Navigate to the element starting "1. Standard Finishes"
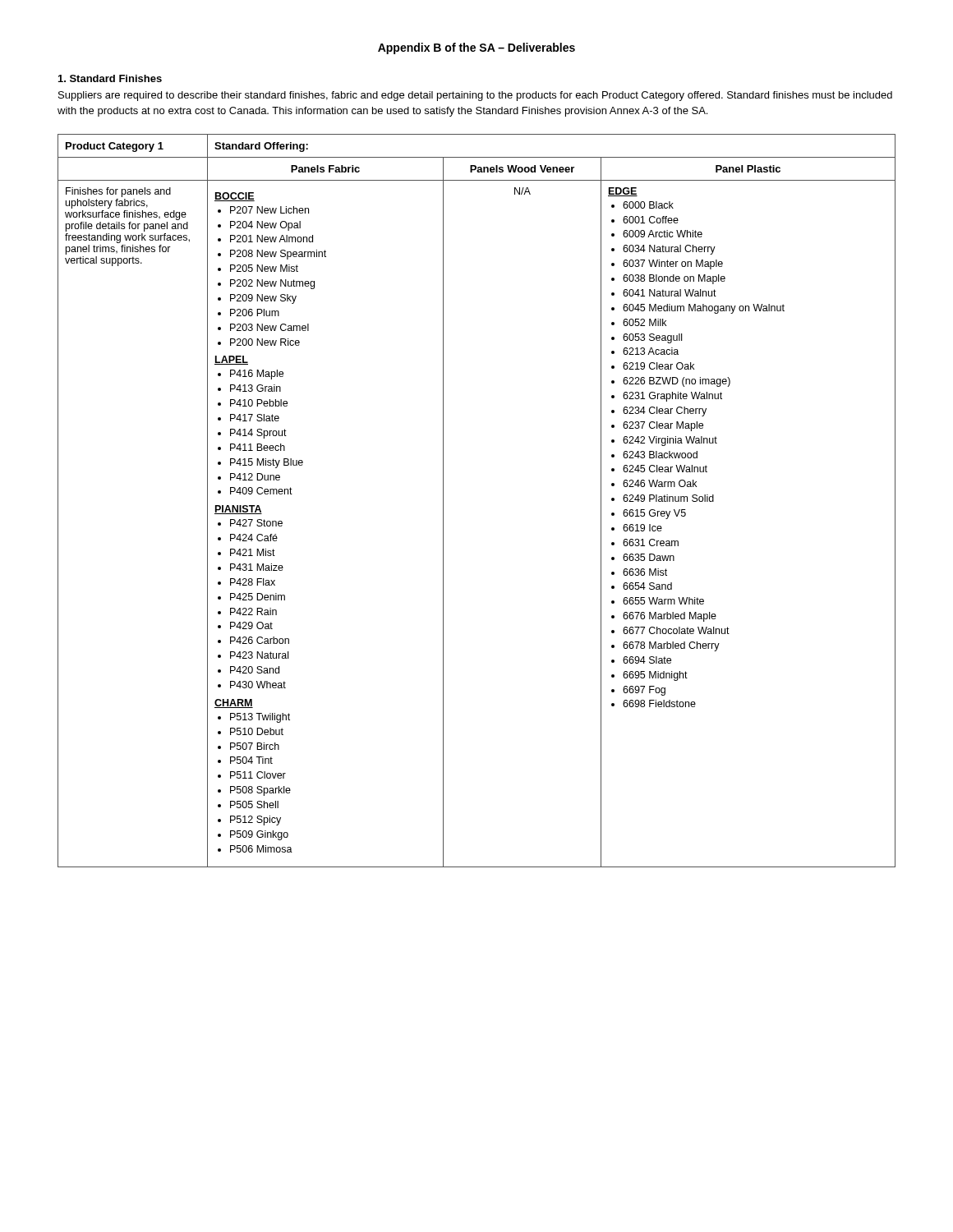Screen dimensions: 1232x953 110,78
